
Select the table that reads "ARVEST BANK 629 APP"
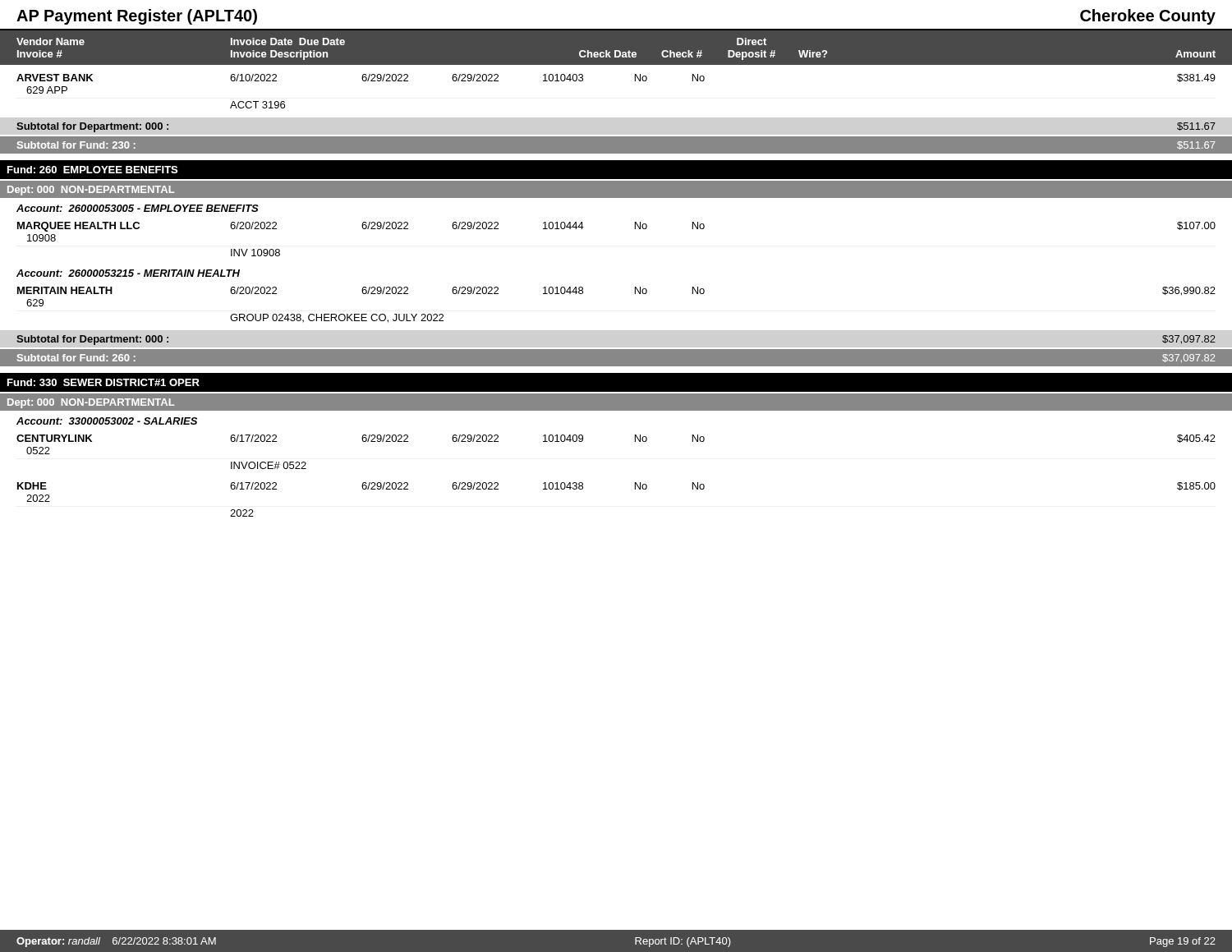point(616,295)
